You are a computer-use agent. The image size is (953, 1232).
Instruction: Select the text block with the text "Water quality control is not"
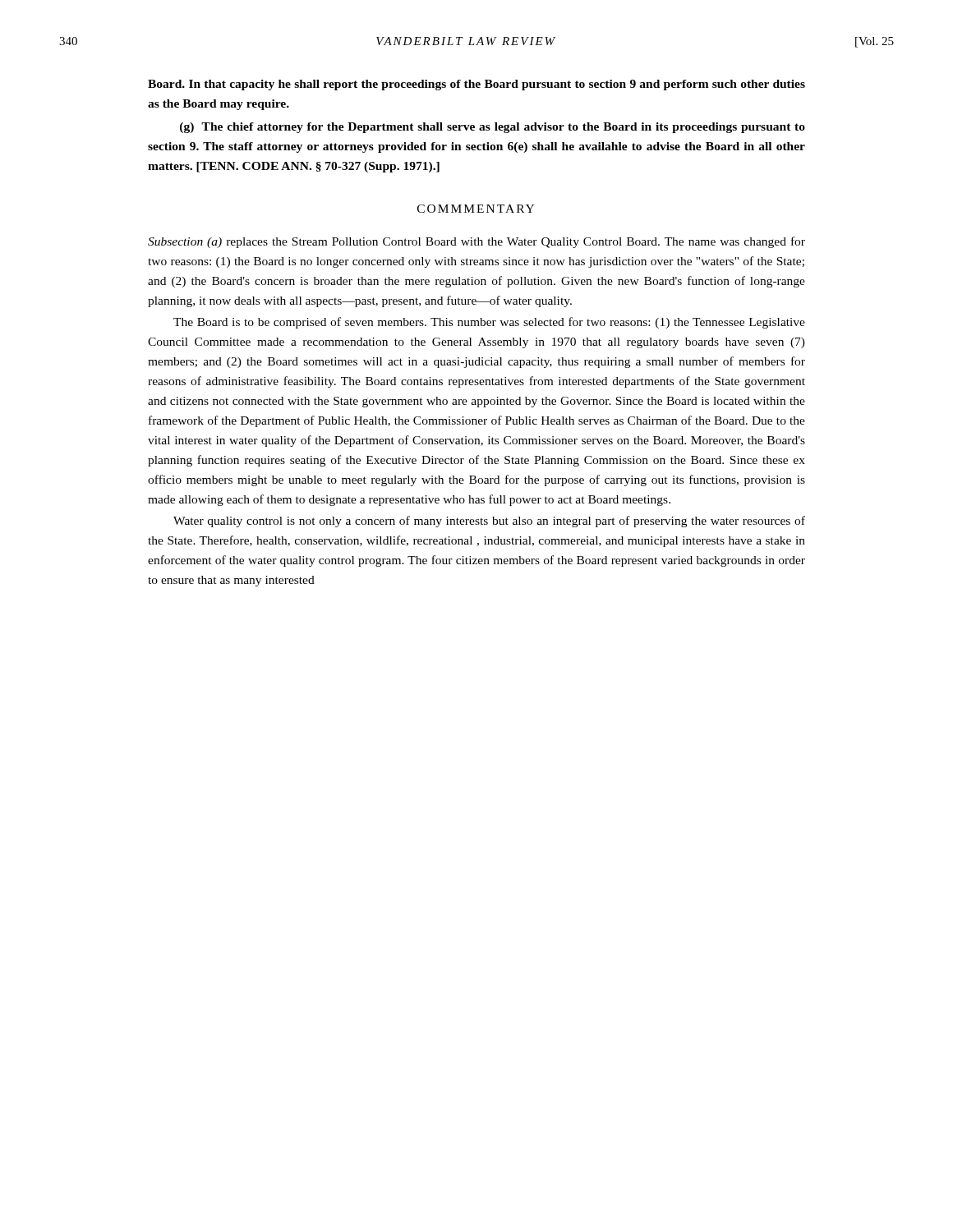(x=476, y=551)
